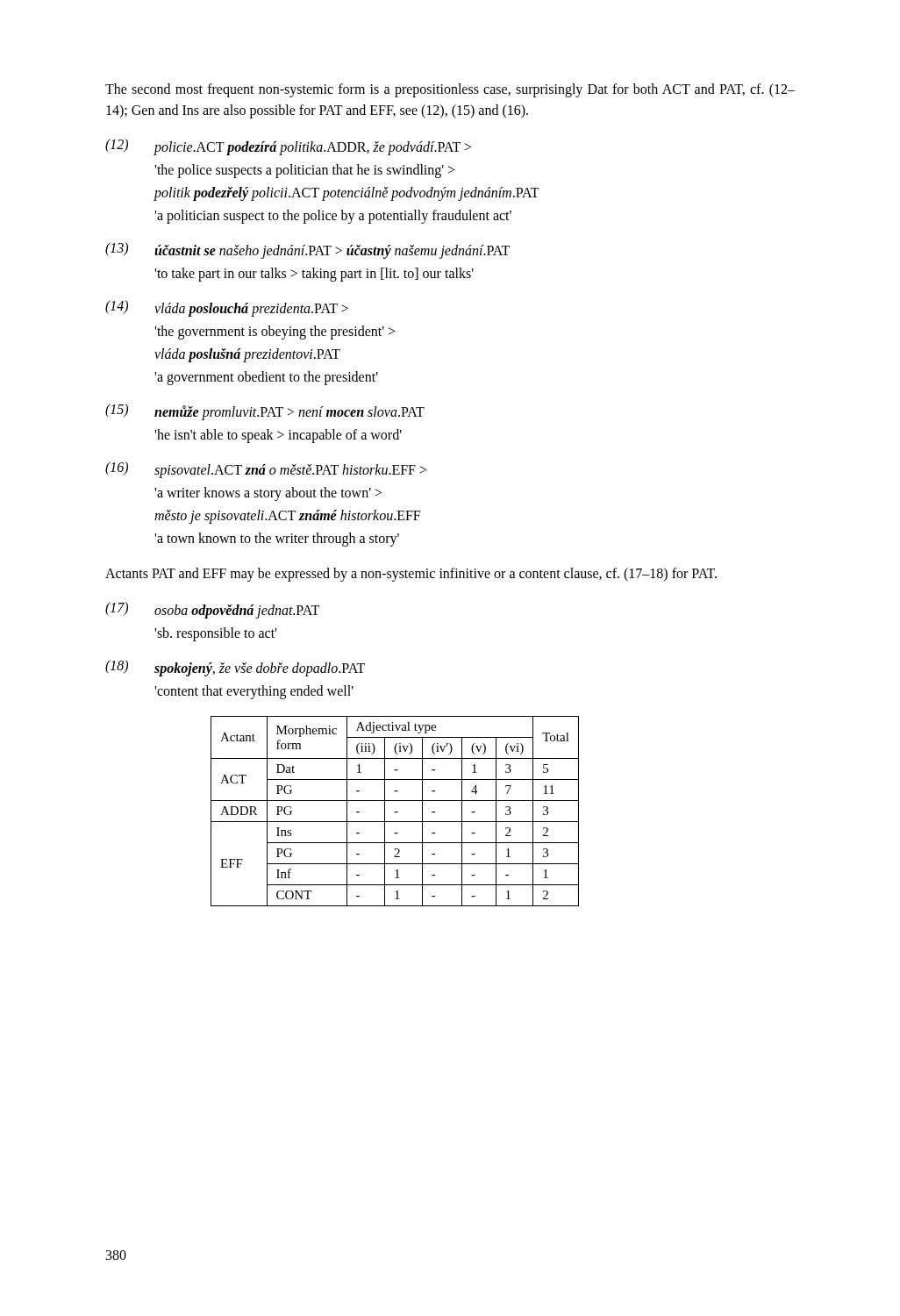Locate the block of text that opens with "(14) vláda poslouchá prezidenta.PAT"

(x=227, y=308)
